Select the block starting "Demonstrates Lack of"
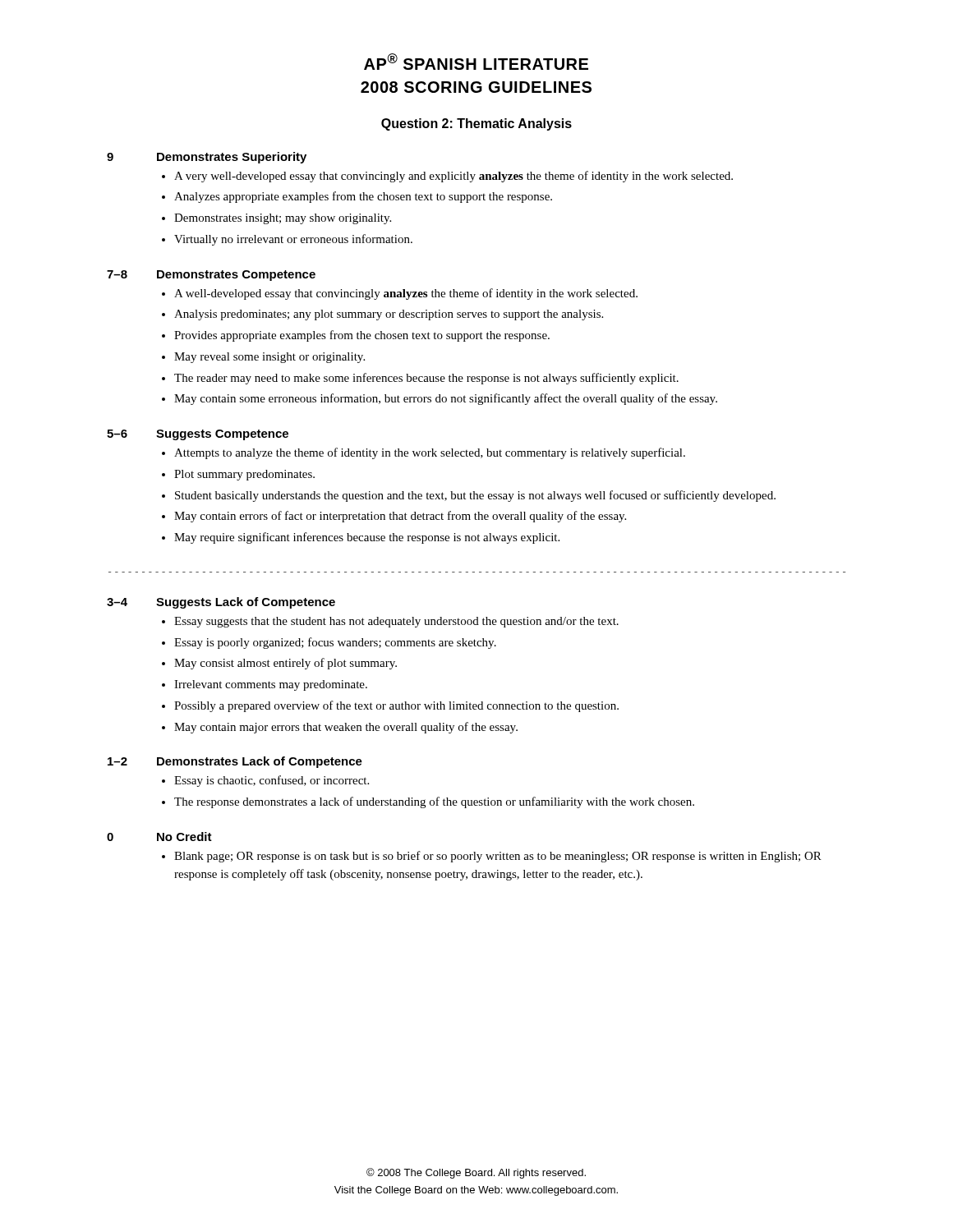The width and height of the screenshot is (953, 1232). (x=259, y=761)
